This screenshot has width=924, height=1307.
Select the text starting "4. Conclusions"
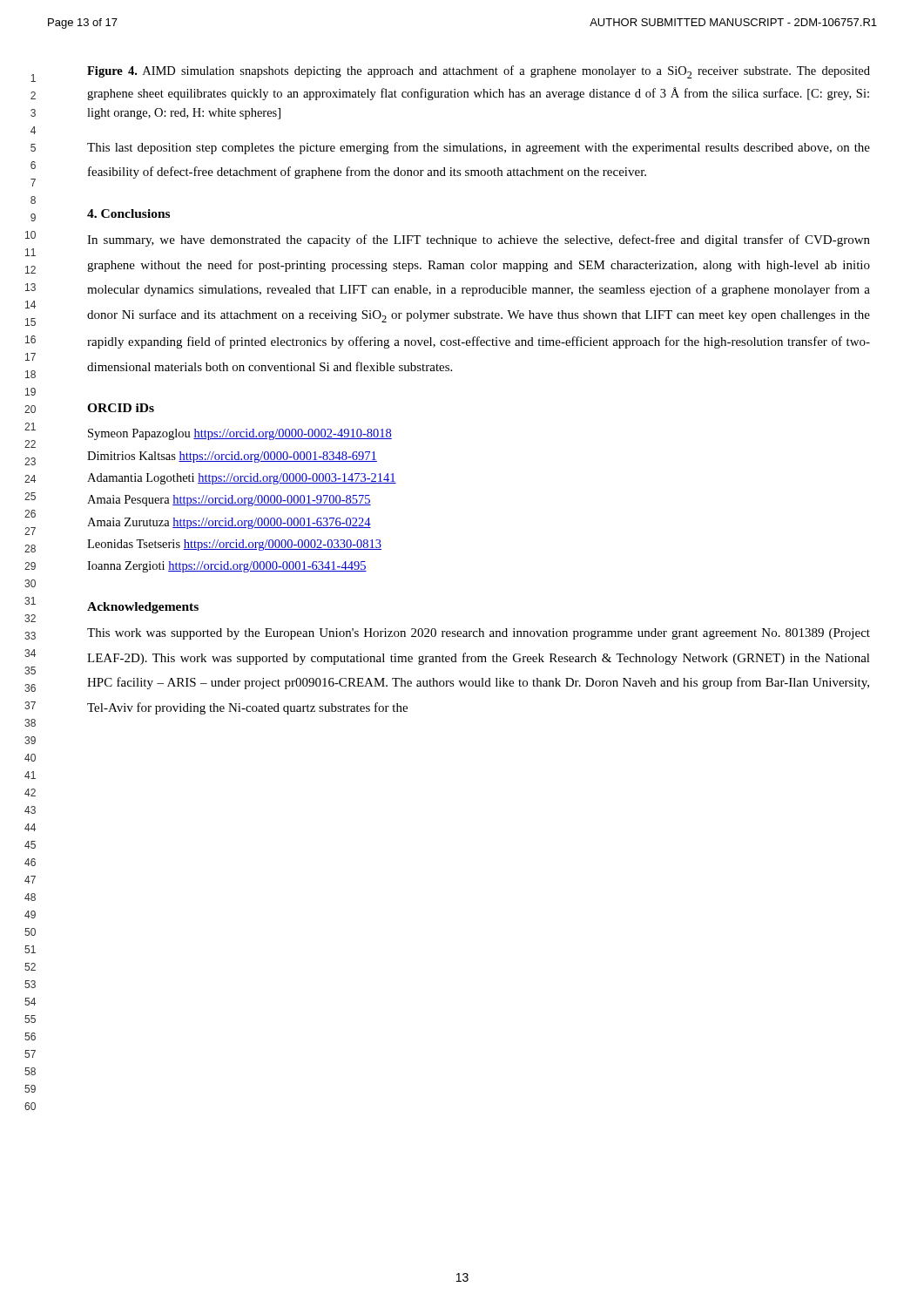pyautogui.click(x=129, y=213)
